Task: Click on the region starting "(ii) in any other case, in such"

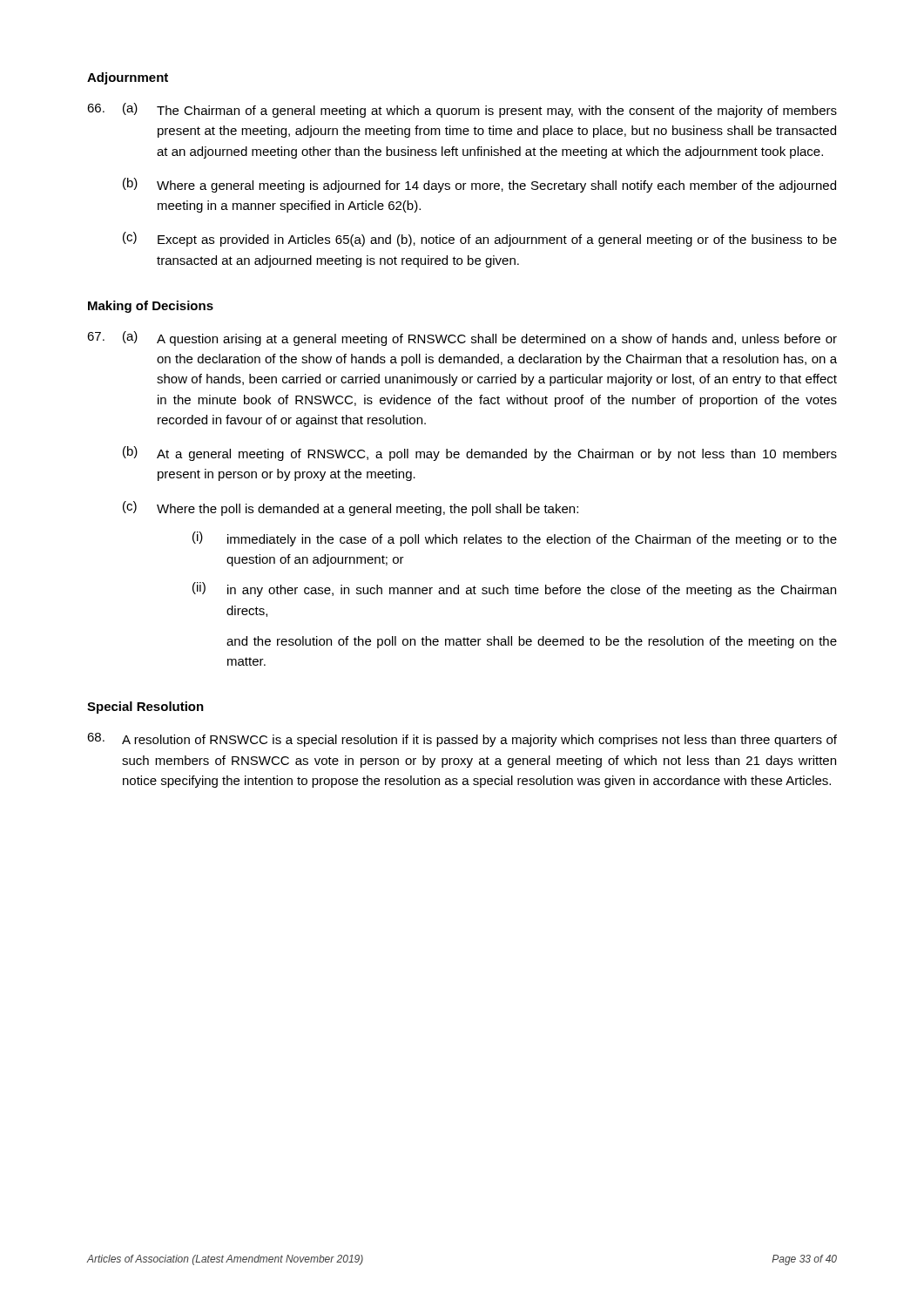Action: (x=514, y=600)
